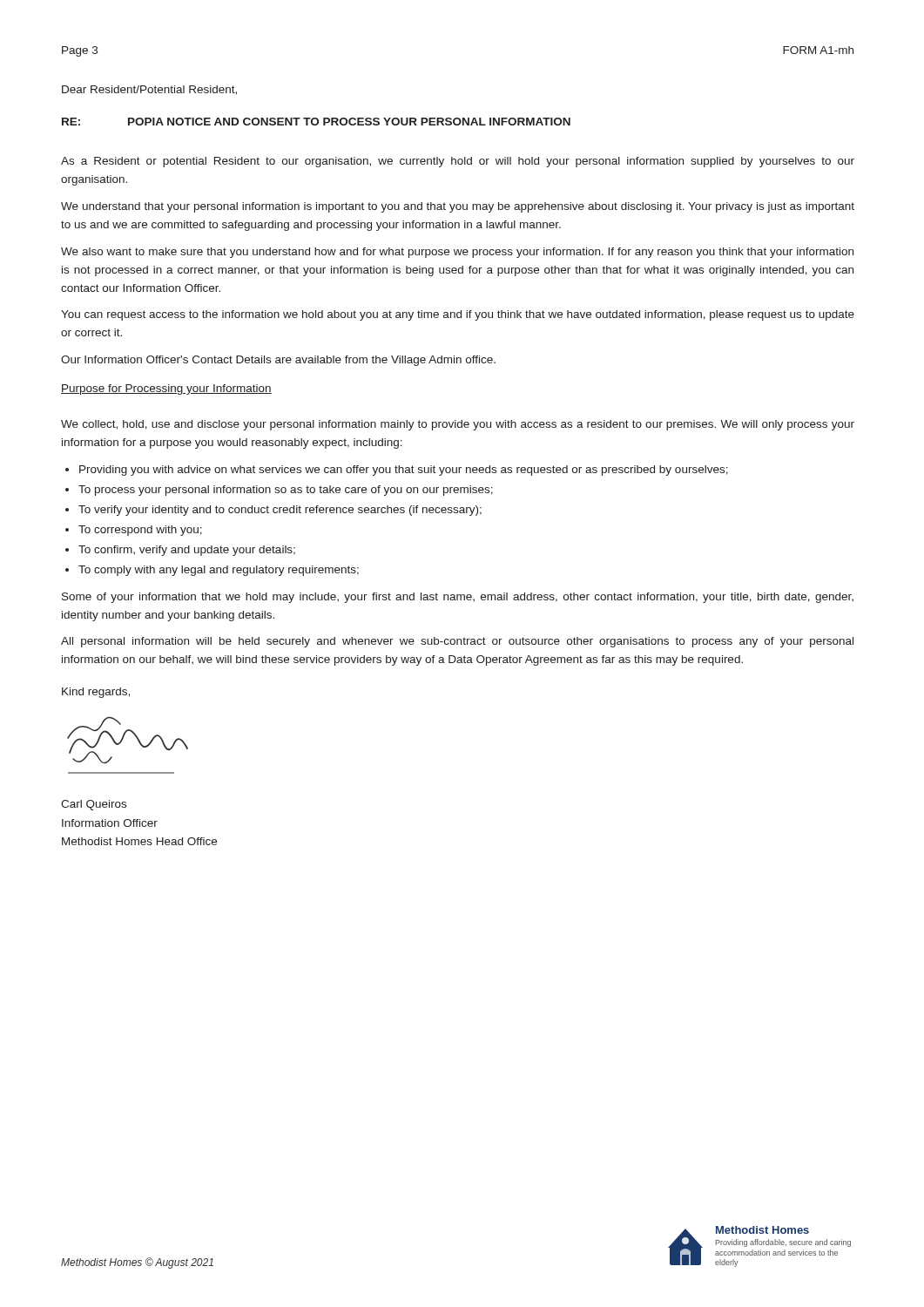
Task: Locate the section header with the text "Purpose for Processing your Information"
Action: (166, 388)
